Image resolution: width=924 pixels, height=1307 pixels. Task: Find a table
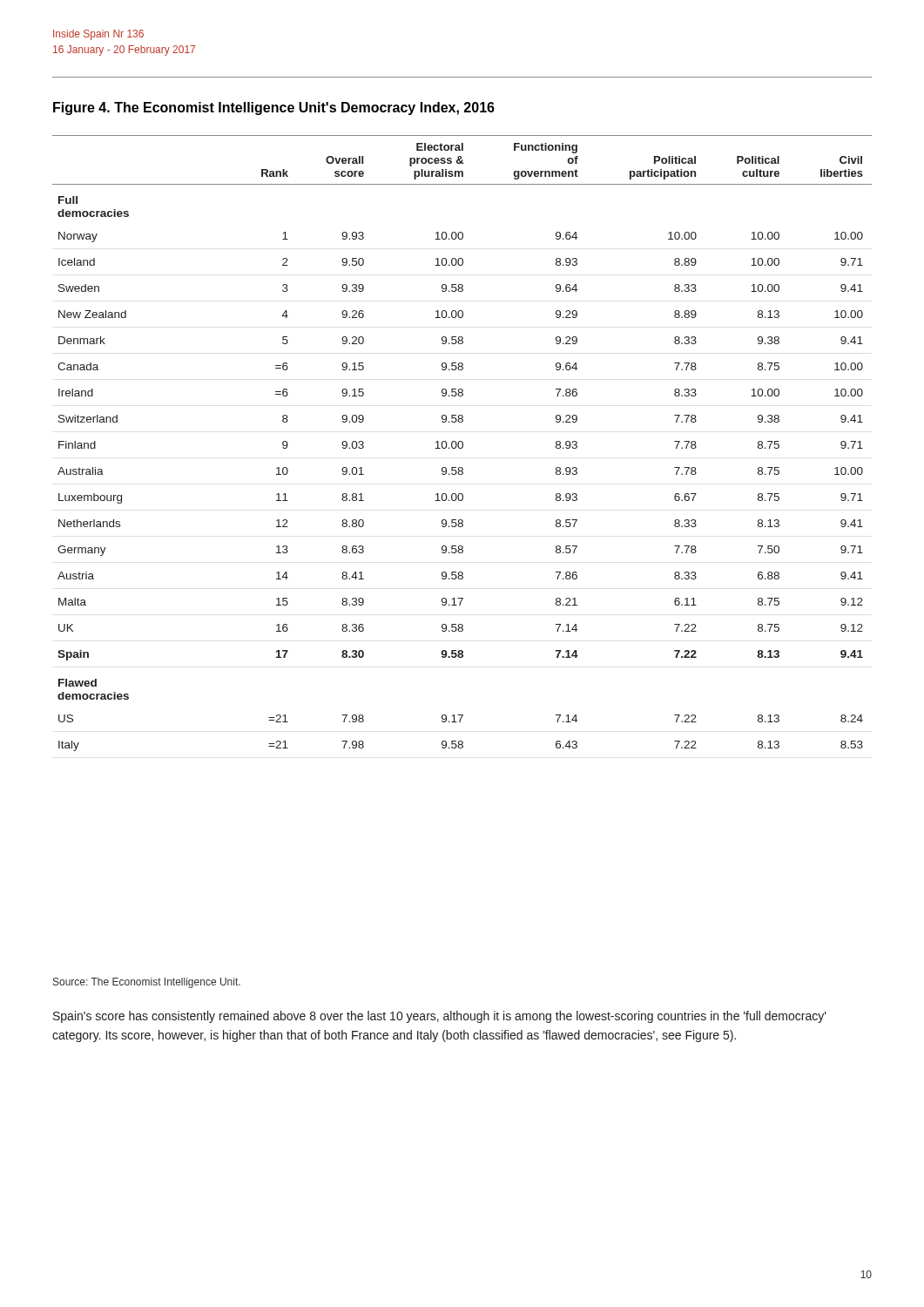coord(462,447)
